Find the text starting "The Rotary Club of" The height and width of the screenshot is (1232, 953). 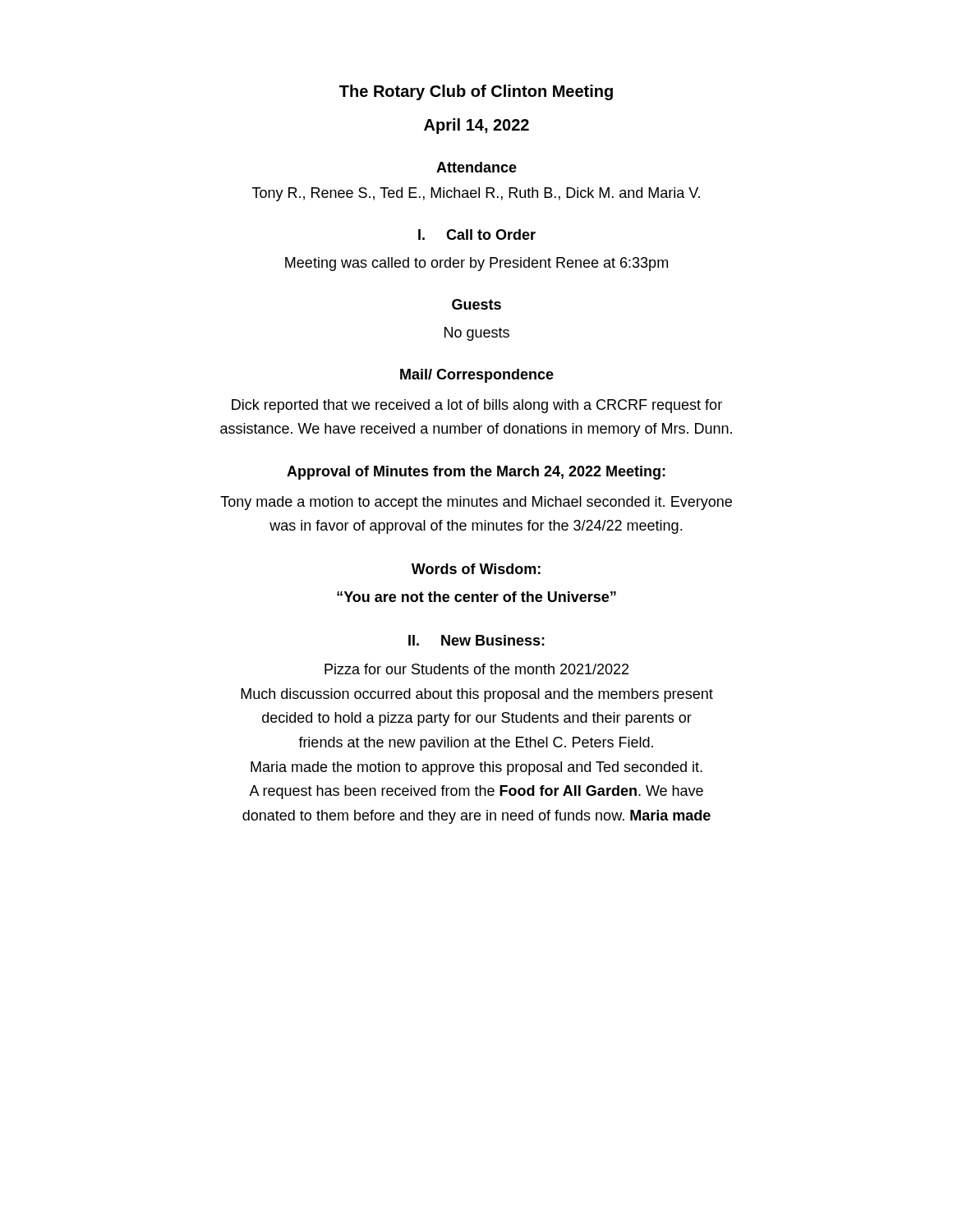476,91
